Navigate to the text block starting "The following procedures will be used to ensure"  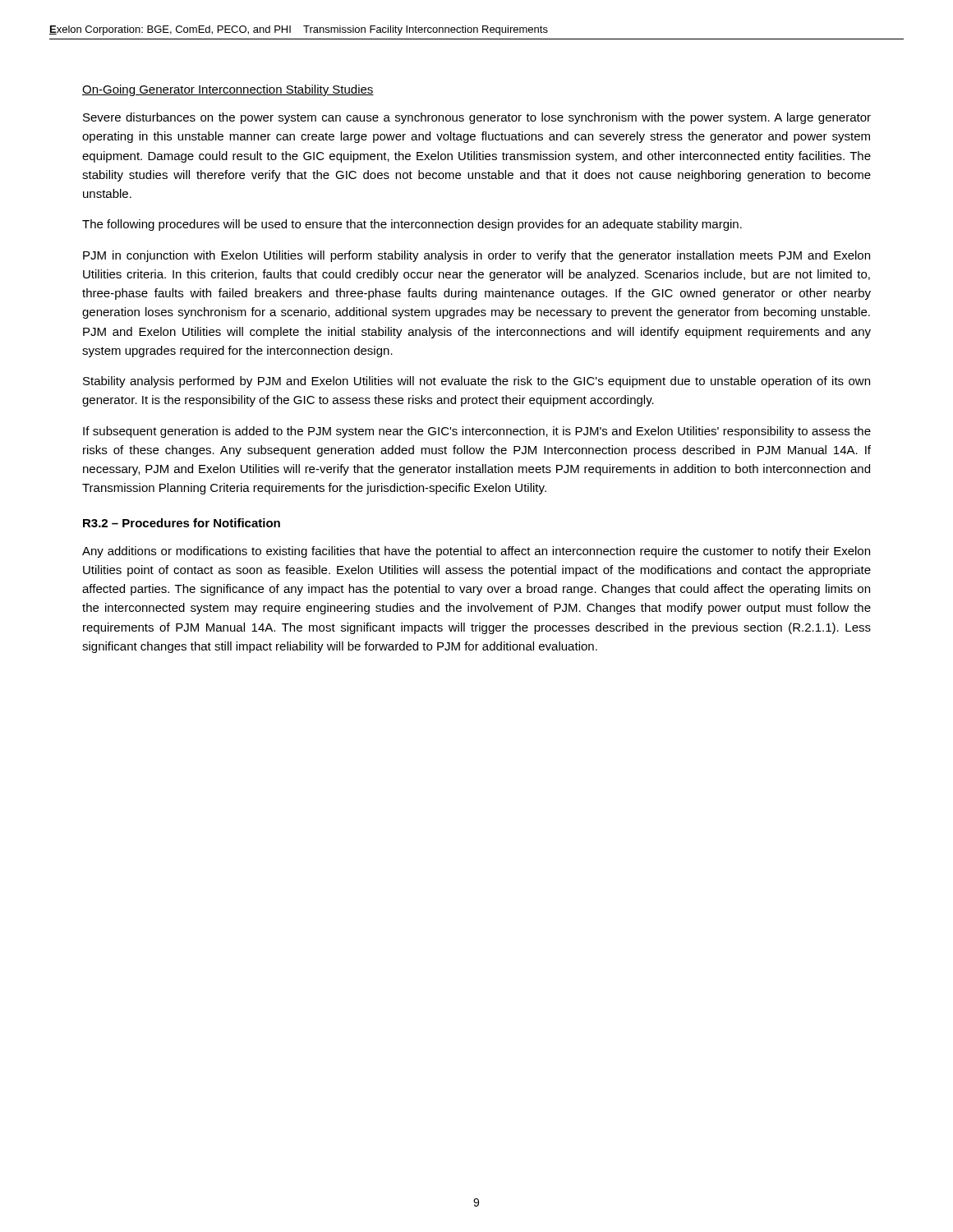click(412, 224)
